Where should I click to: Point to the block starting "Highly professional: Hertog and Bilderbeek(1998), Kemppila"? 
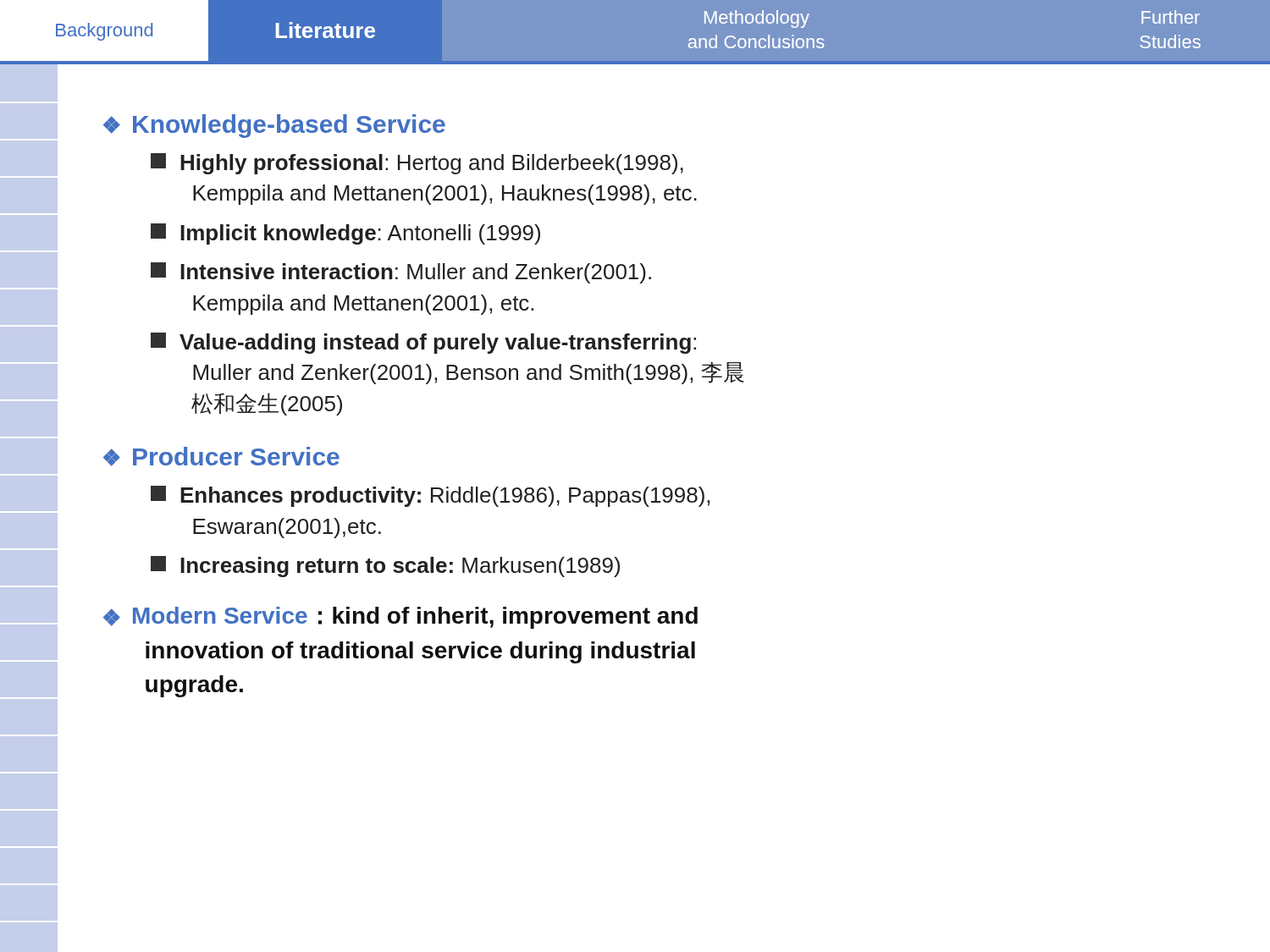click(417, 164)
